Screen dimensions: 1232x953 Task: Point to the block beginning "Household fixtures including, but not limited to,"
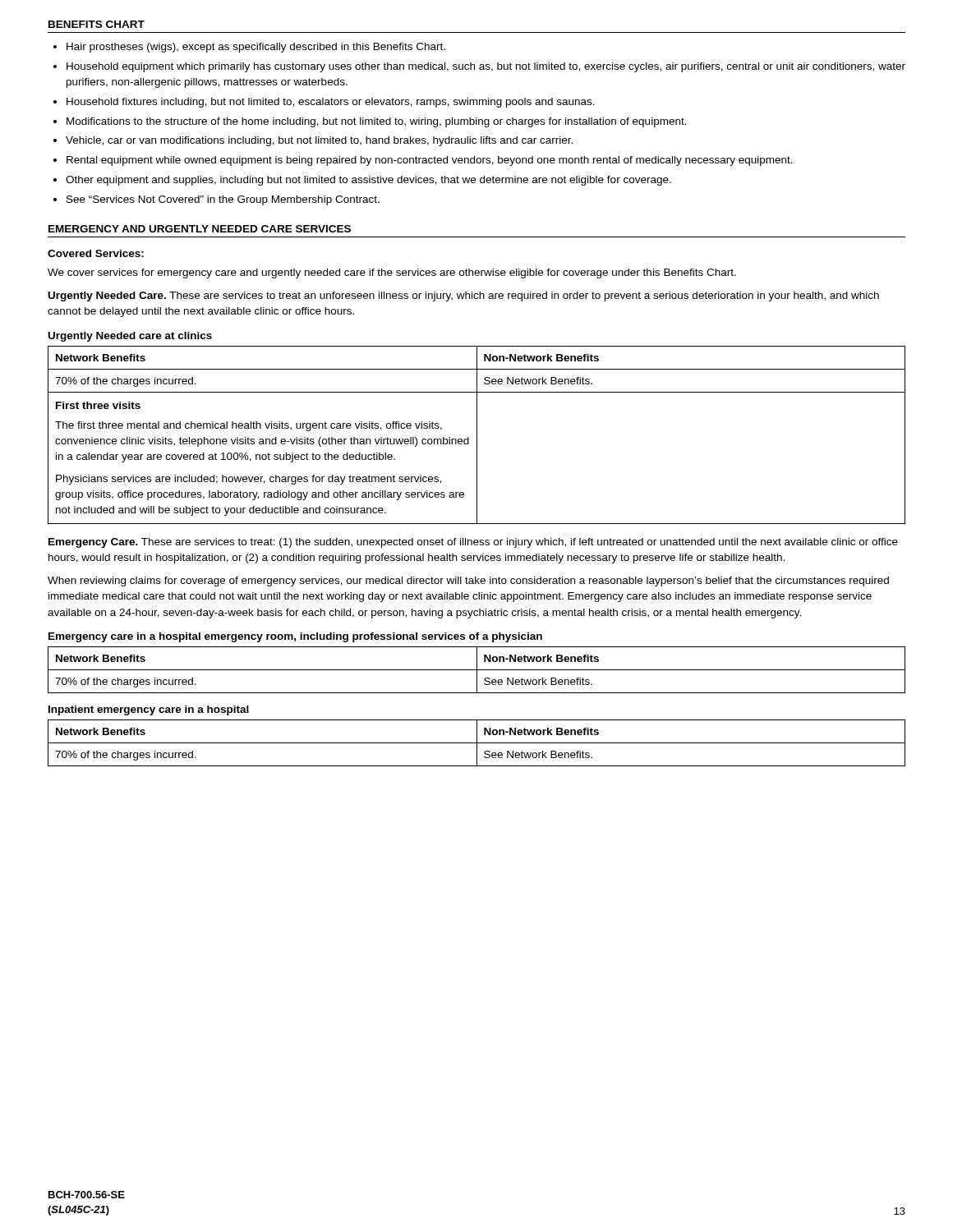click(331, 101)
